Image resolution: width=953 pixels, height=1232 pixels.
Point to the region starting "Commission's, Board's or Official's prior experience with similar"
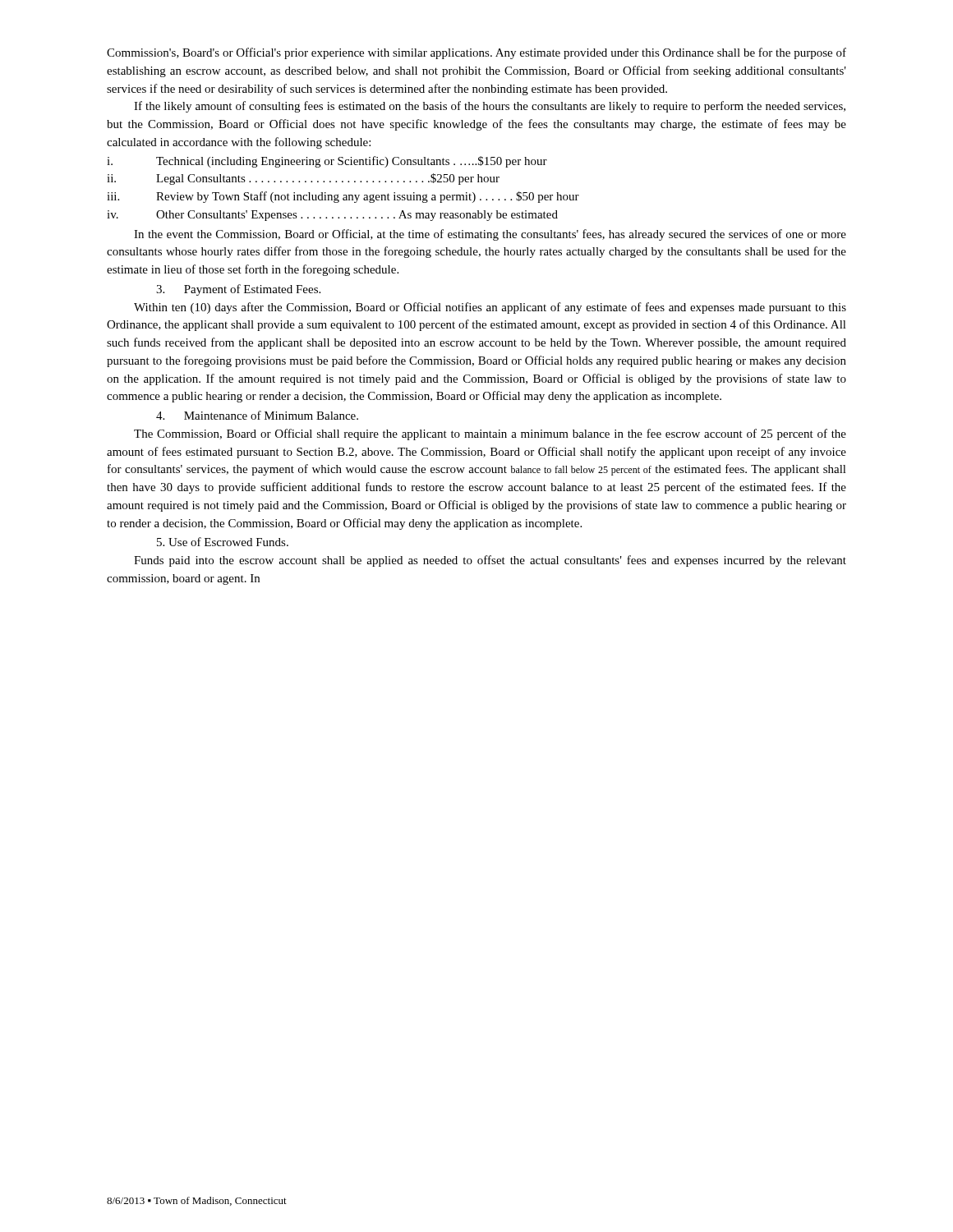click(476, 71)
